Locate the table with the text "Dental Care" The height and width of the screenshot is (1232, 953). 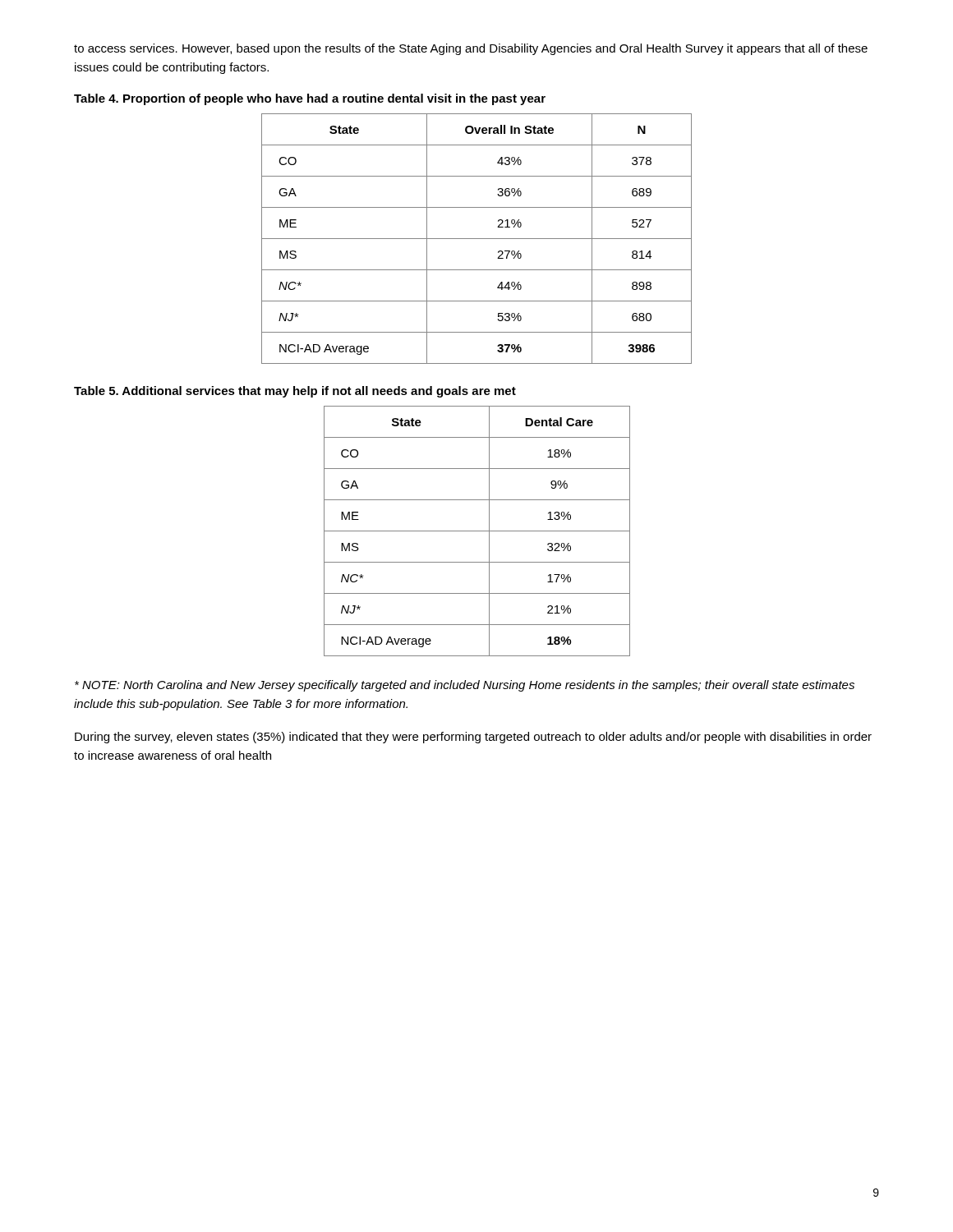coord(476,531)
